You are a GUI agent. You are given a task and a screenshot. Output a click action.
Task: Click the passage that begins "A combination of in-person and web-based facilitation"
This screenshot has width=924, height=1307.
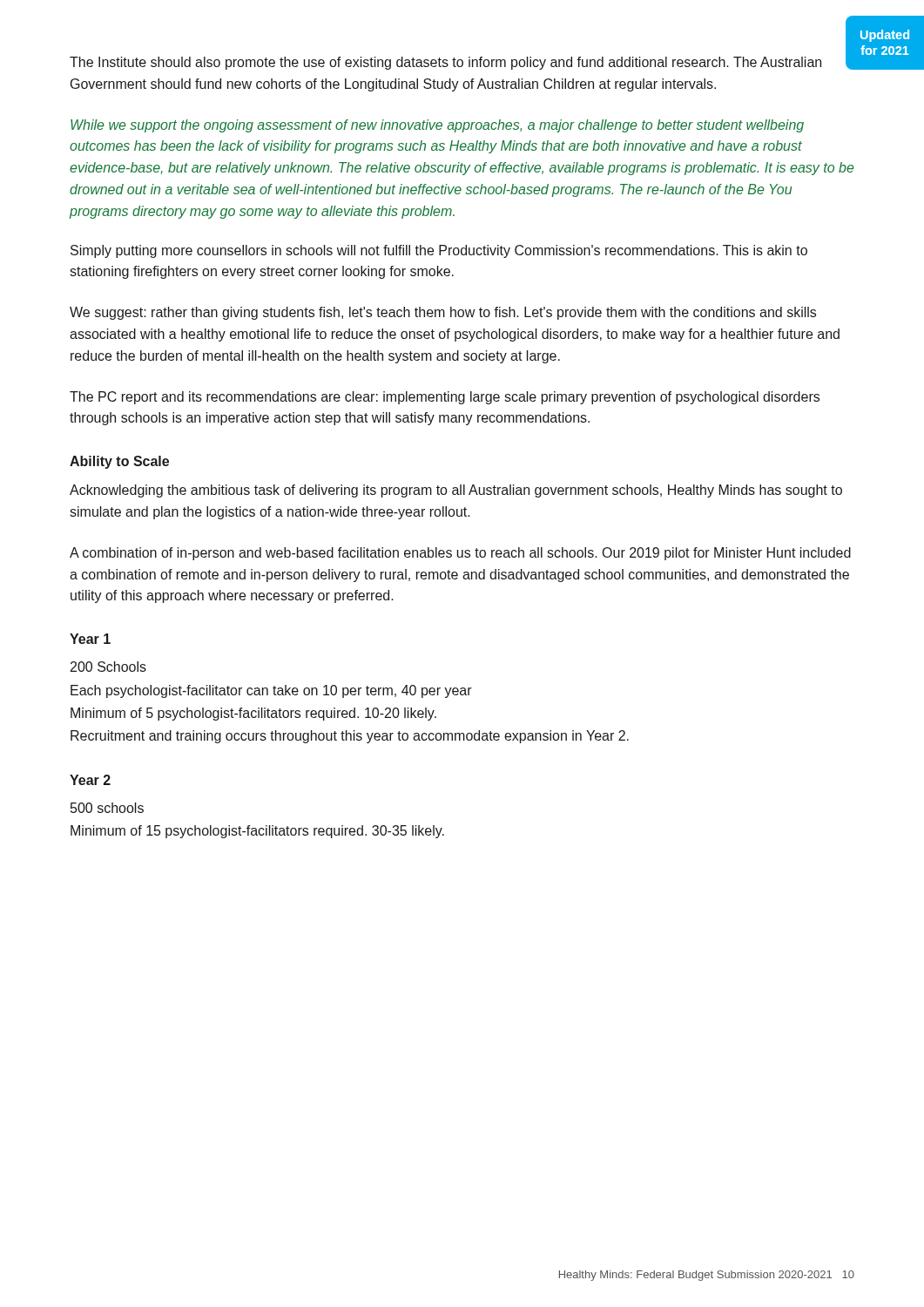coord(460,574)
